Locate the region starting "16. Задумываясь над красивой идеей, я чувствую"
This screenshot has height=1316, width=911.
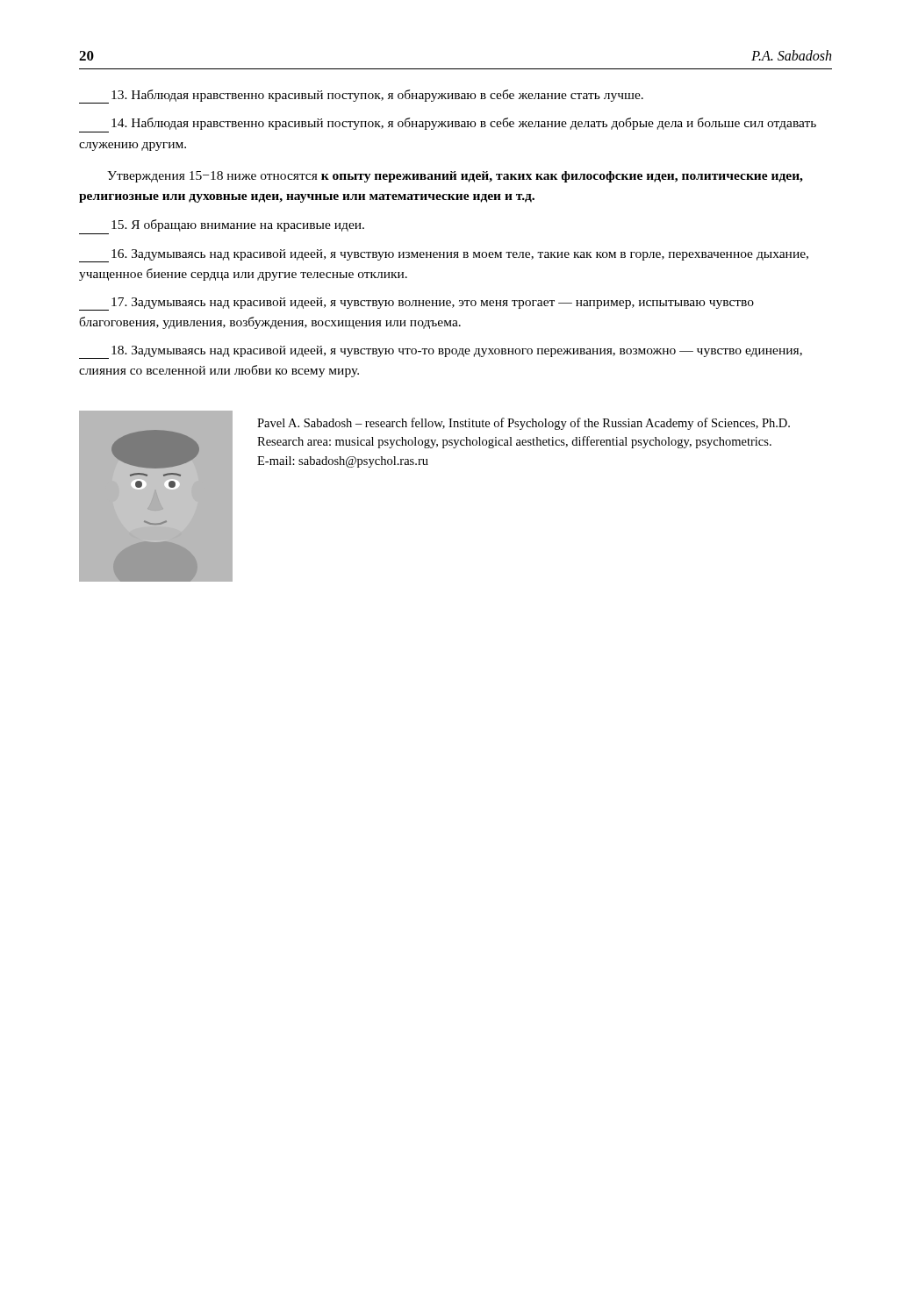tap(444, 262)
